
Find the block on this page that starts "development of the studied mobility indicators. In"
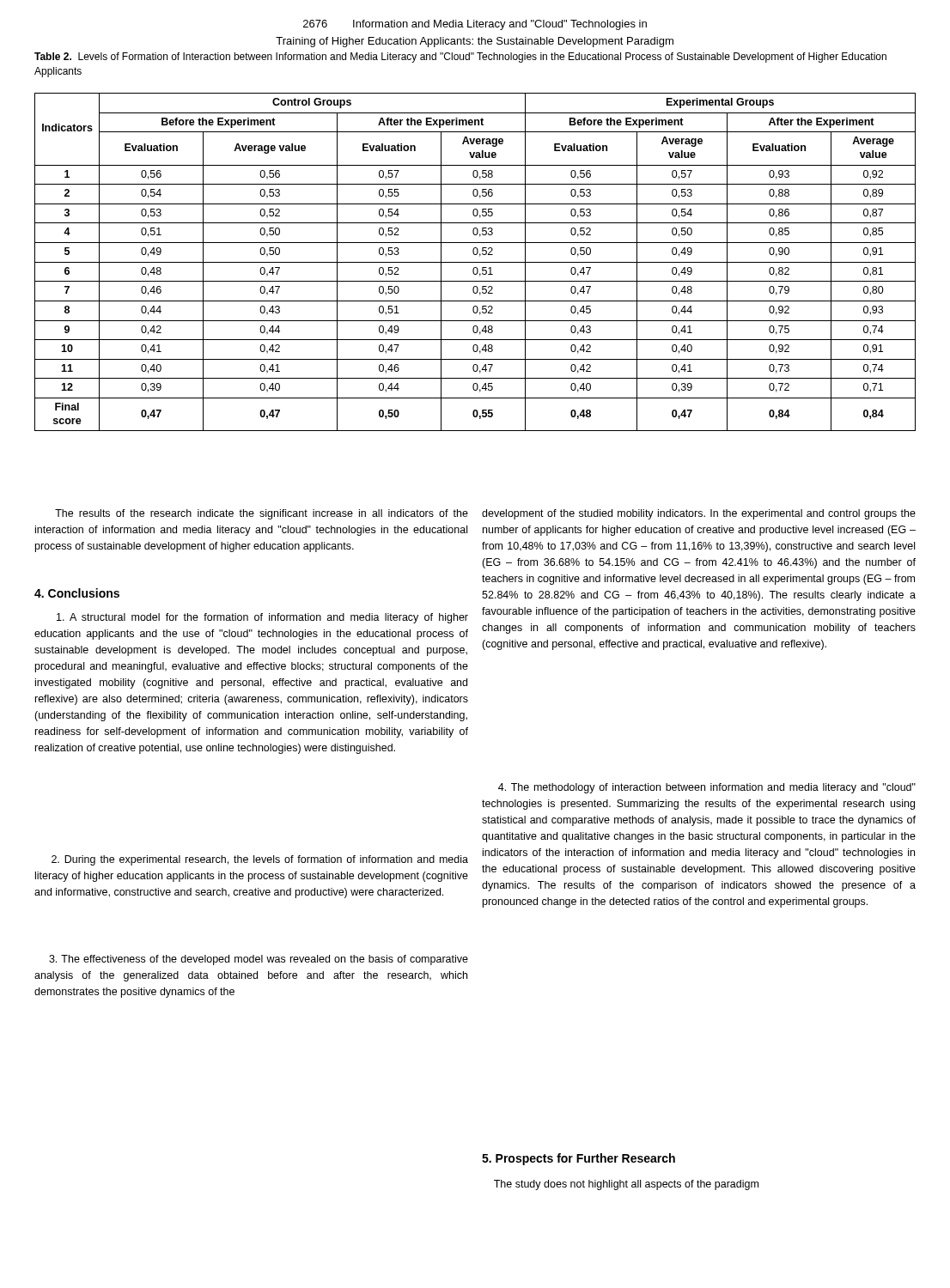(699, 579)
